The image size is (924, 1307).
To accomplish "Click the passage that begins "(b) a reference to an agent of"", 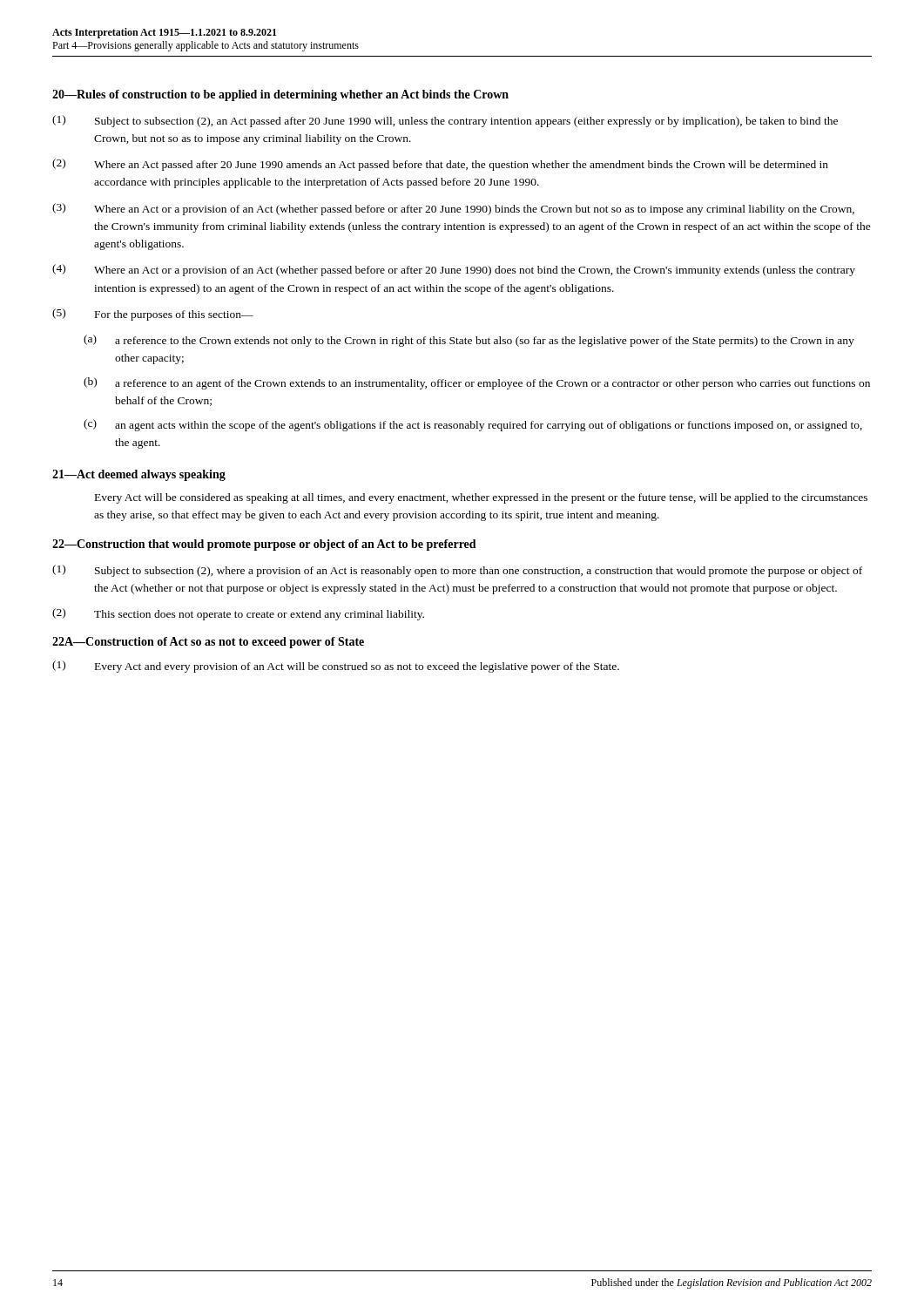I will pyautogui.click(x=478, y=392).
